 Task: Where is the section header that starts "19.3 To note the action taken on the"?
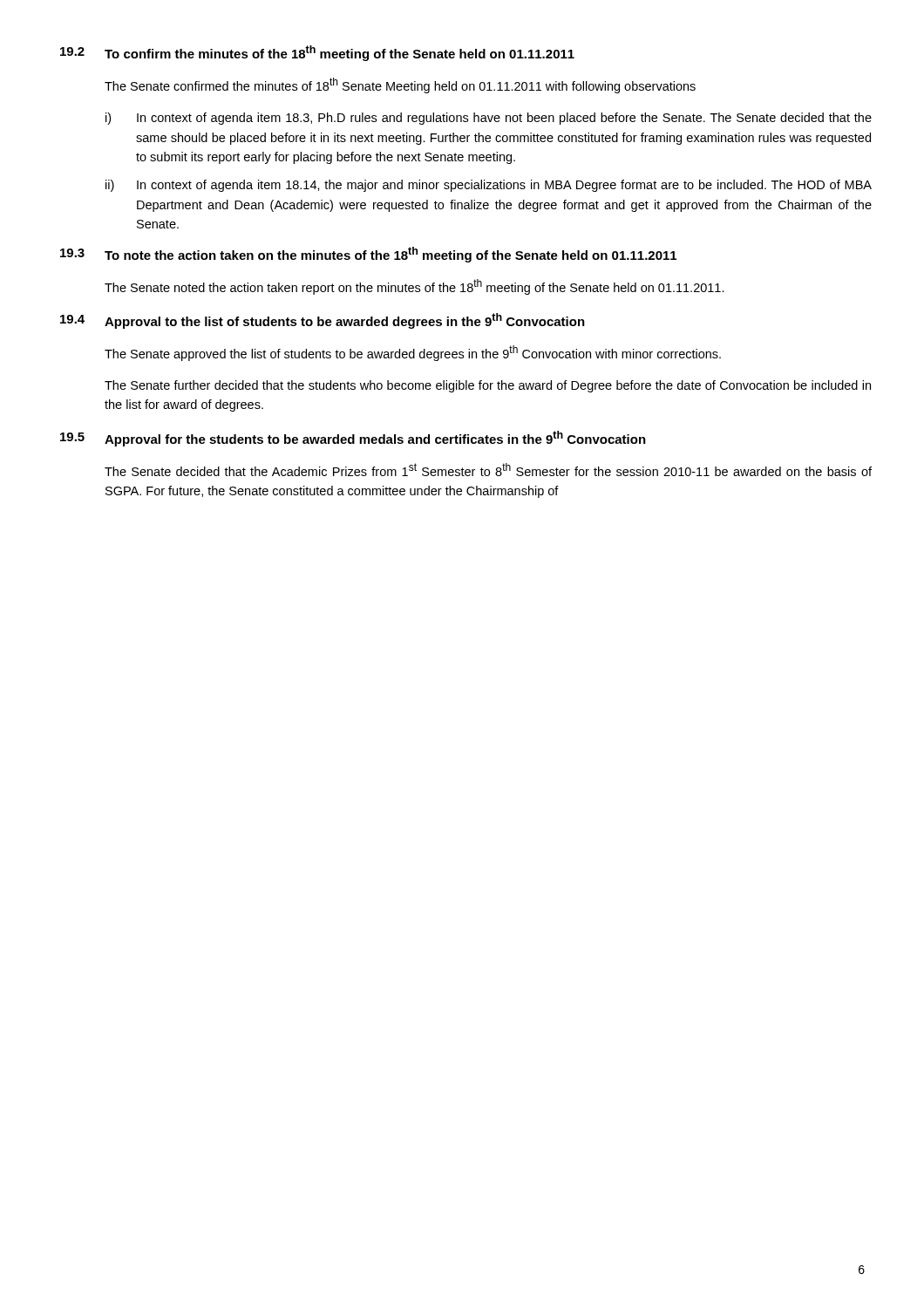coord(368,254)
